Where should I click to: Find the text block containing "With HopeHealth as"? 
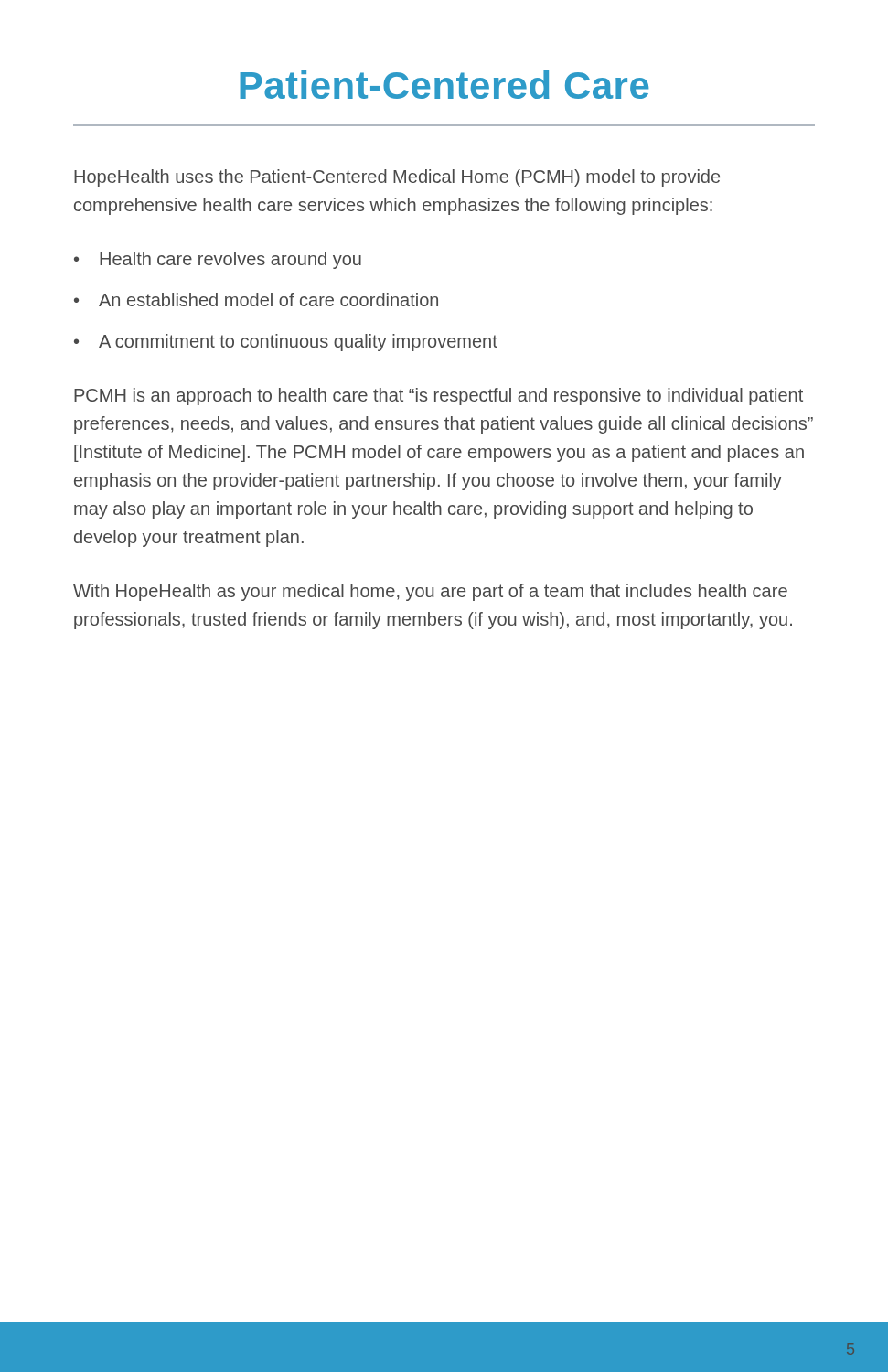[433, 605]
